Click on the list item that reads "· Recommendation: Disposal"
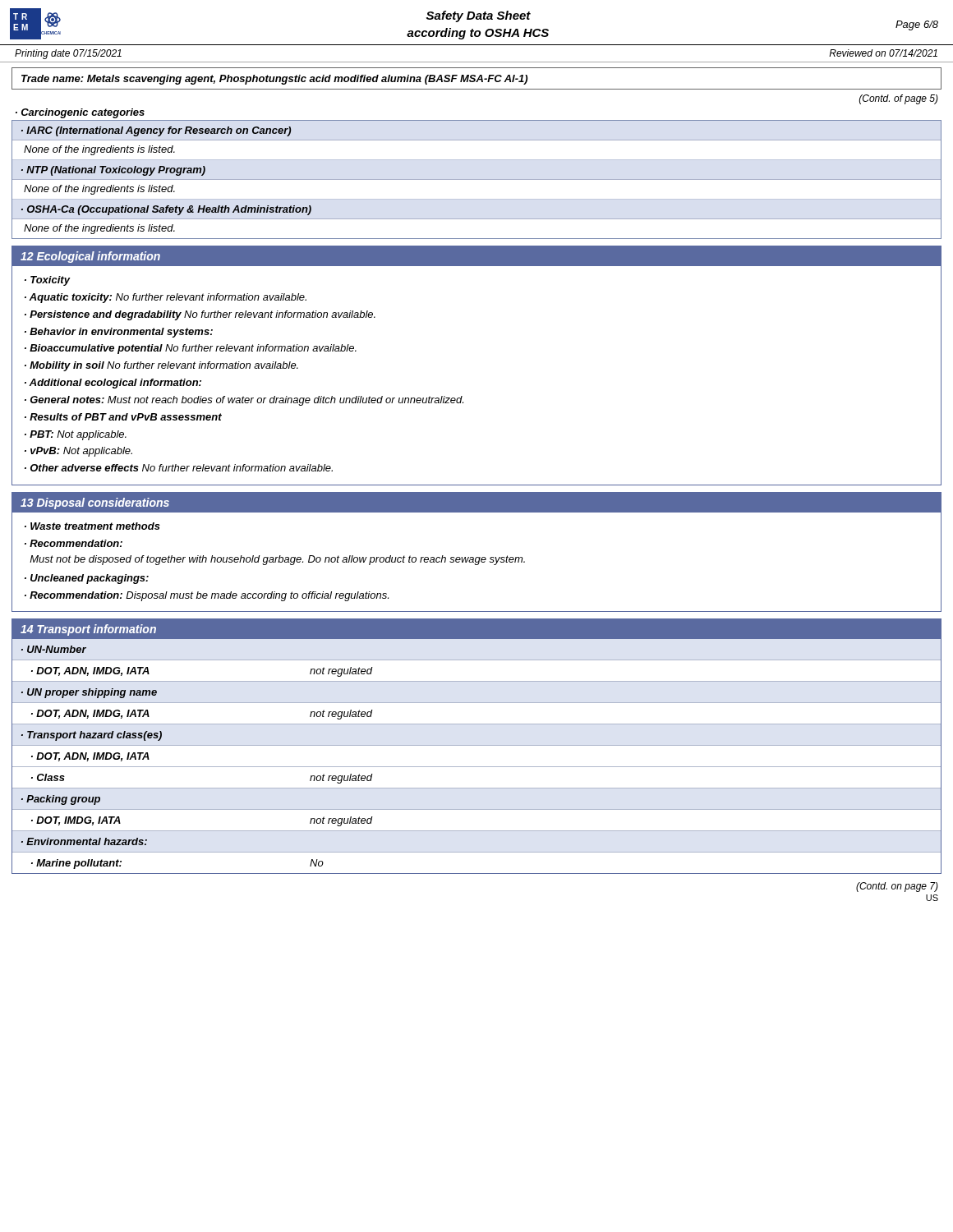 click(x=207, y=595)
